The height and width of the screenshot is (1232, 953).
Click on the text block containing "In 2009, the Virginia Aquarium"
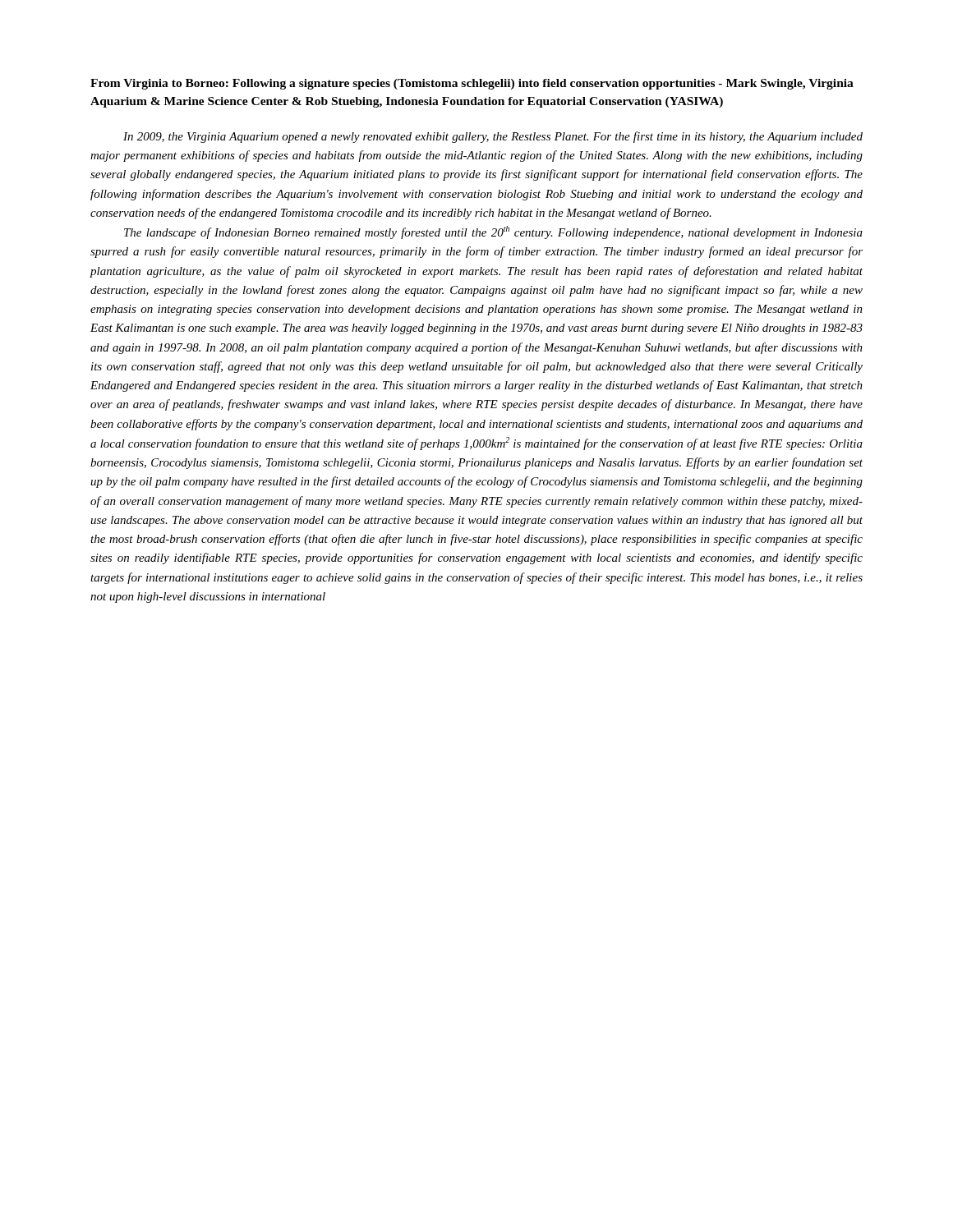coord(476,175)
